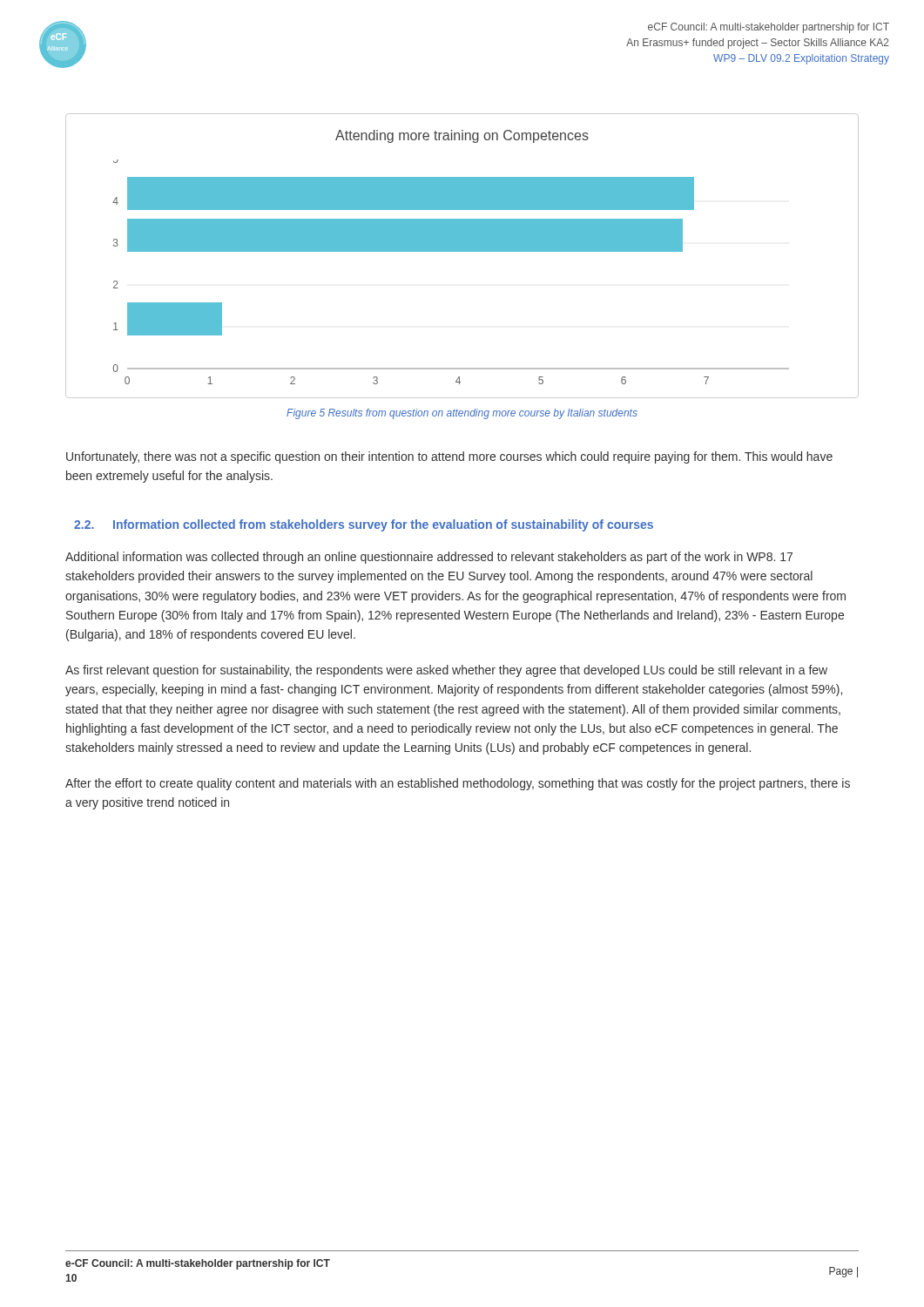Point to the region starting "Additional information was collected through an"
The image size is (924, 1307).
pos(456,596)
